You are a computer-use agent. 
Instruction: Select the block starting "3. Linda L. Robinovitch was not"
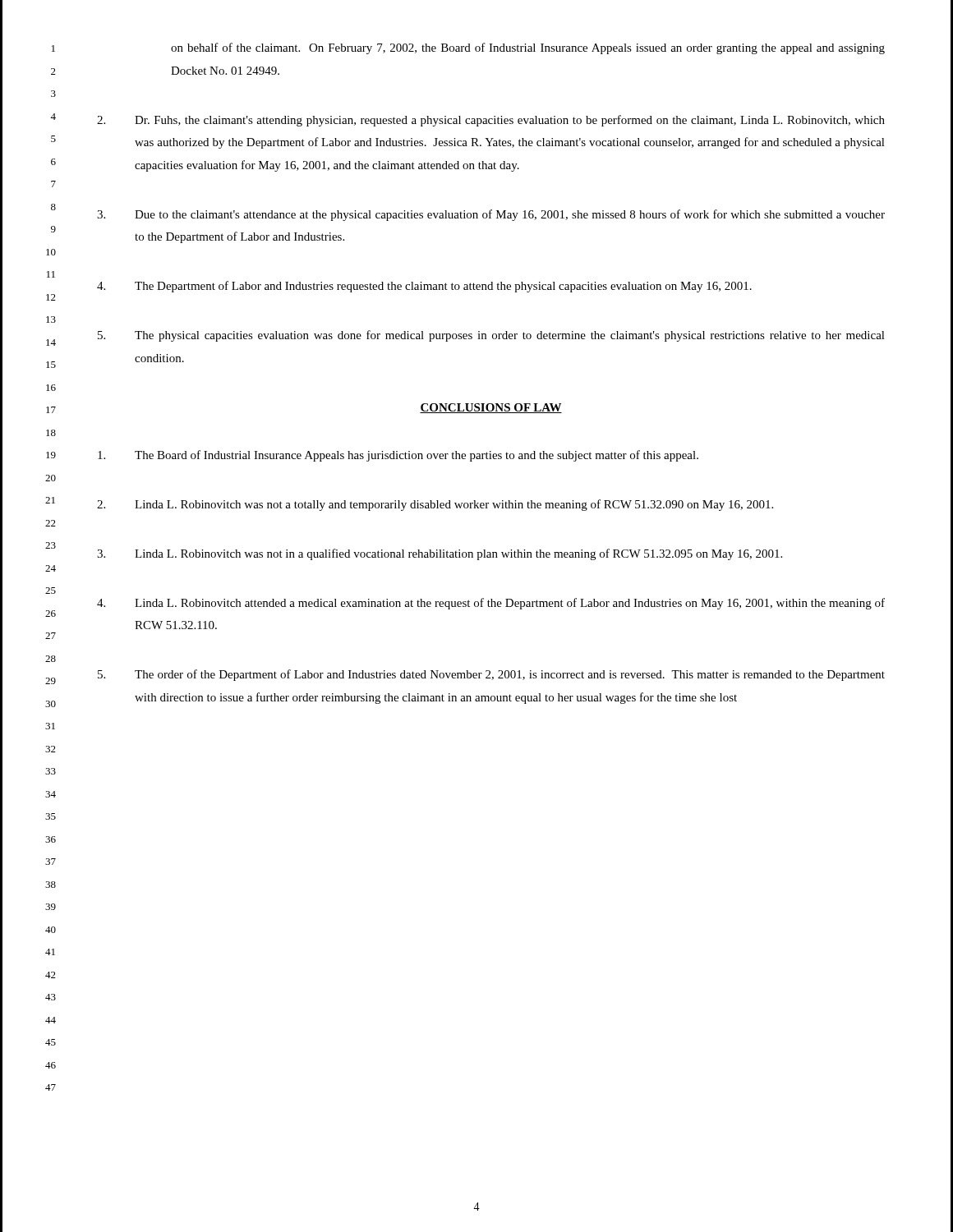click(491, 554)
